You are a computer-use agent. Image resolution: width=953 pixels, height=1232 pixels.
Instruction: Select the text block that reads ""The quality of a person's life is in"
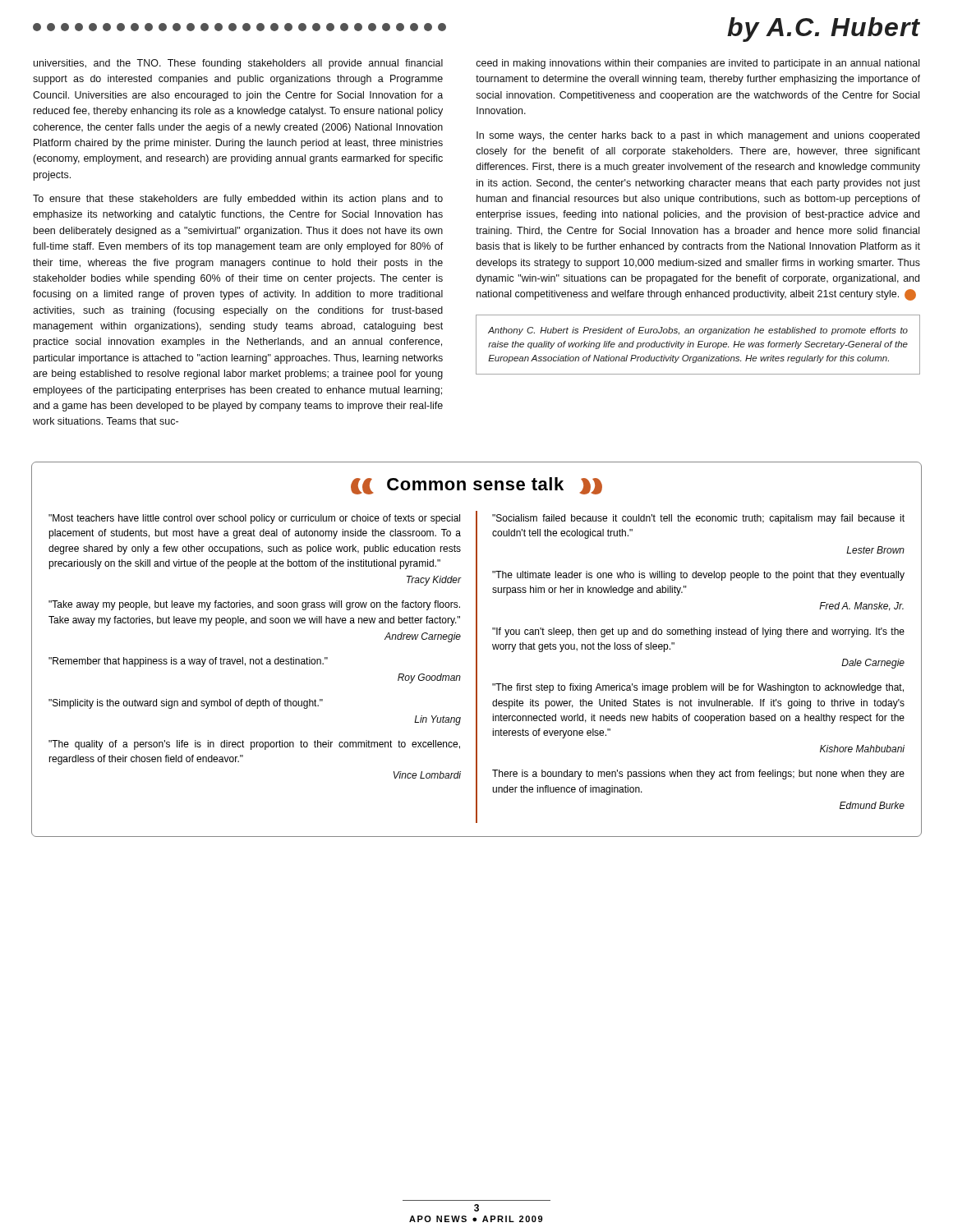coord(255,760)
